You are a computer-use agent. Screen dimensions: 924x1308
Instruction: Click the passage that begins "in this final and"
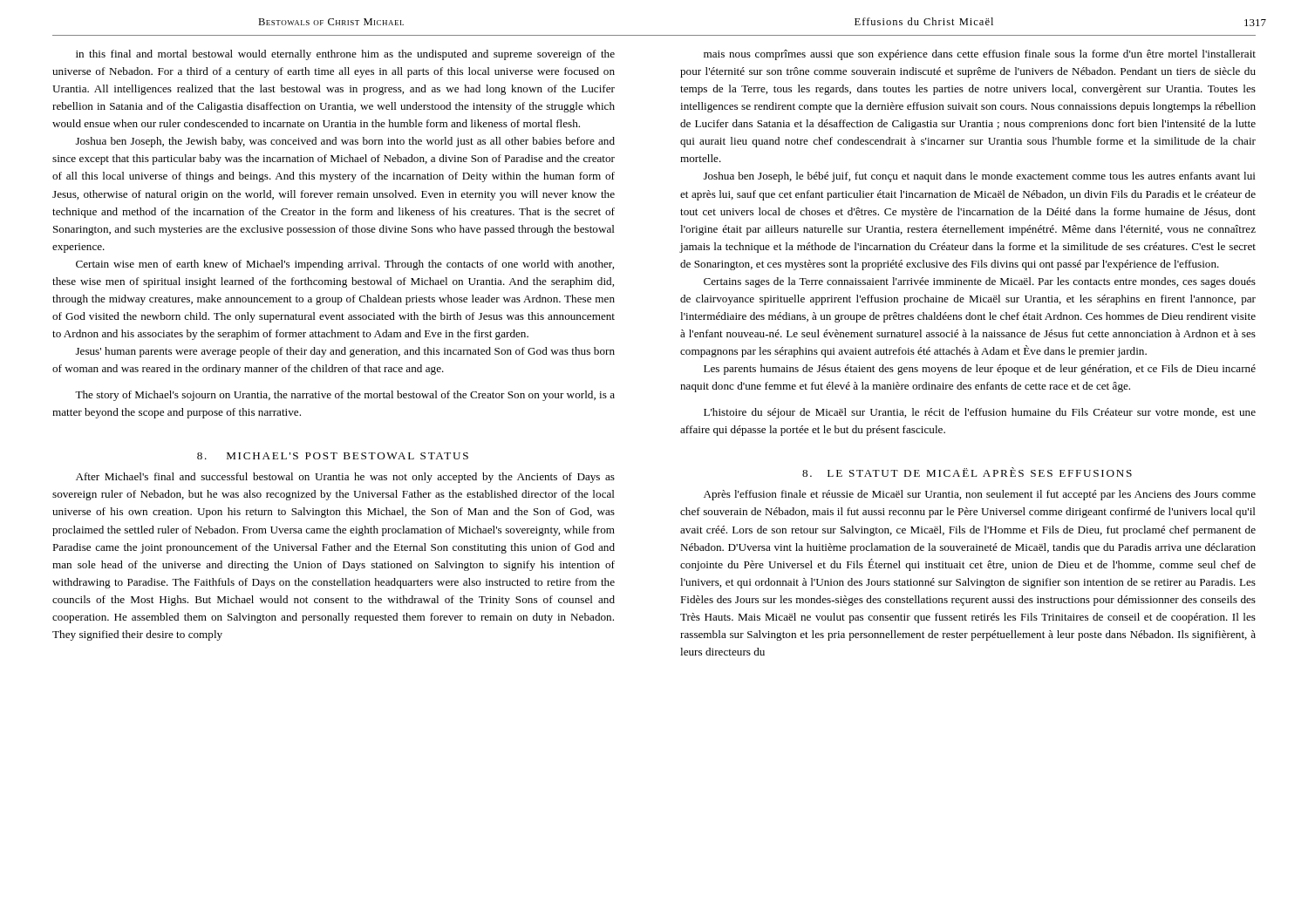(x=334, y=89)
